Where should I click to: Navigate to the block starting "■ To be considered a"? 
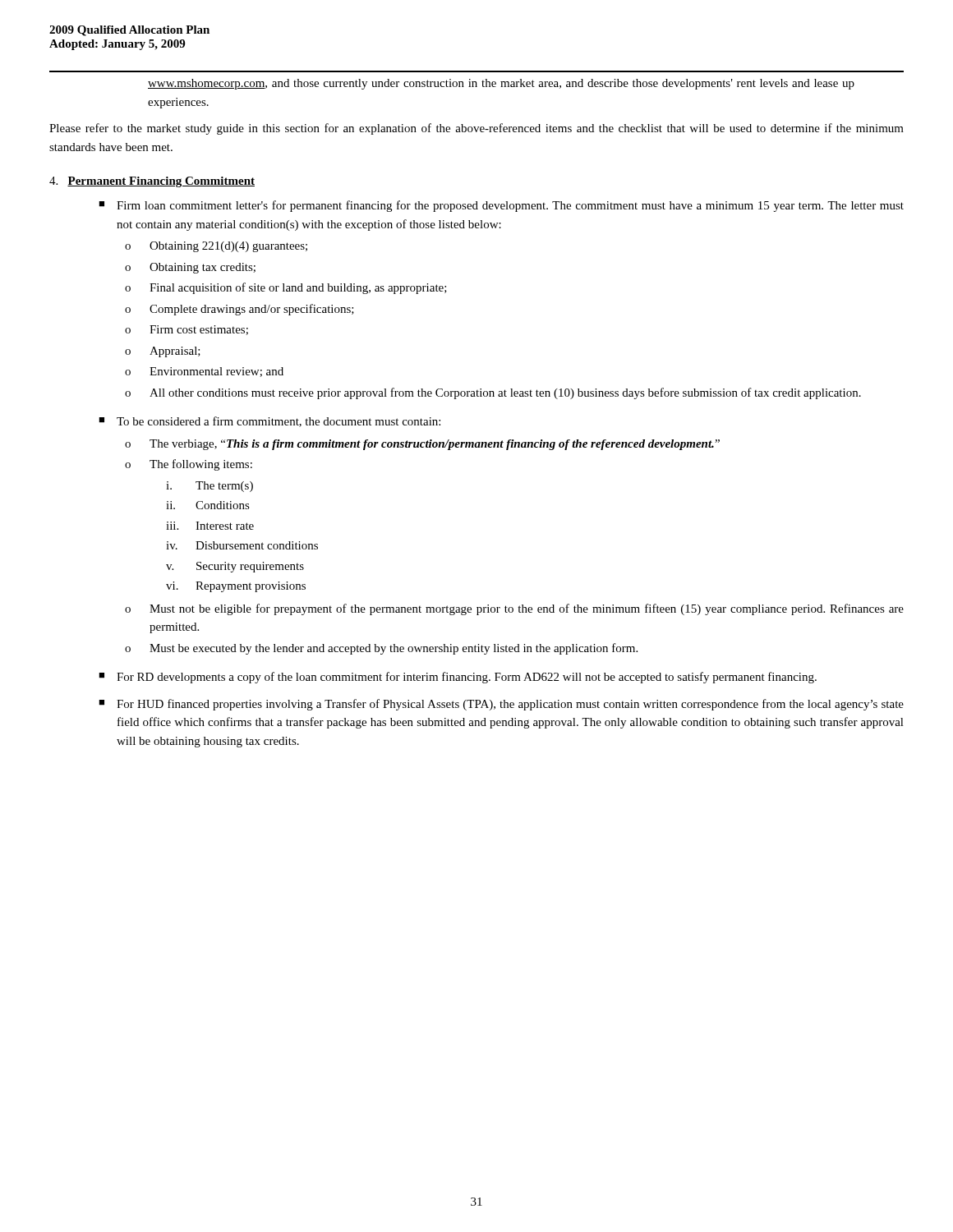(269, 422)
